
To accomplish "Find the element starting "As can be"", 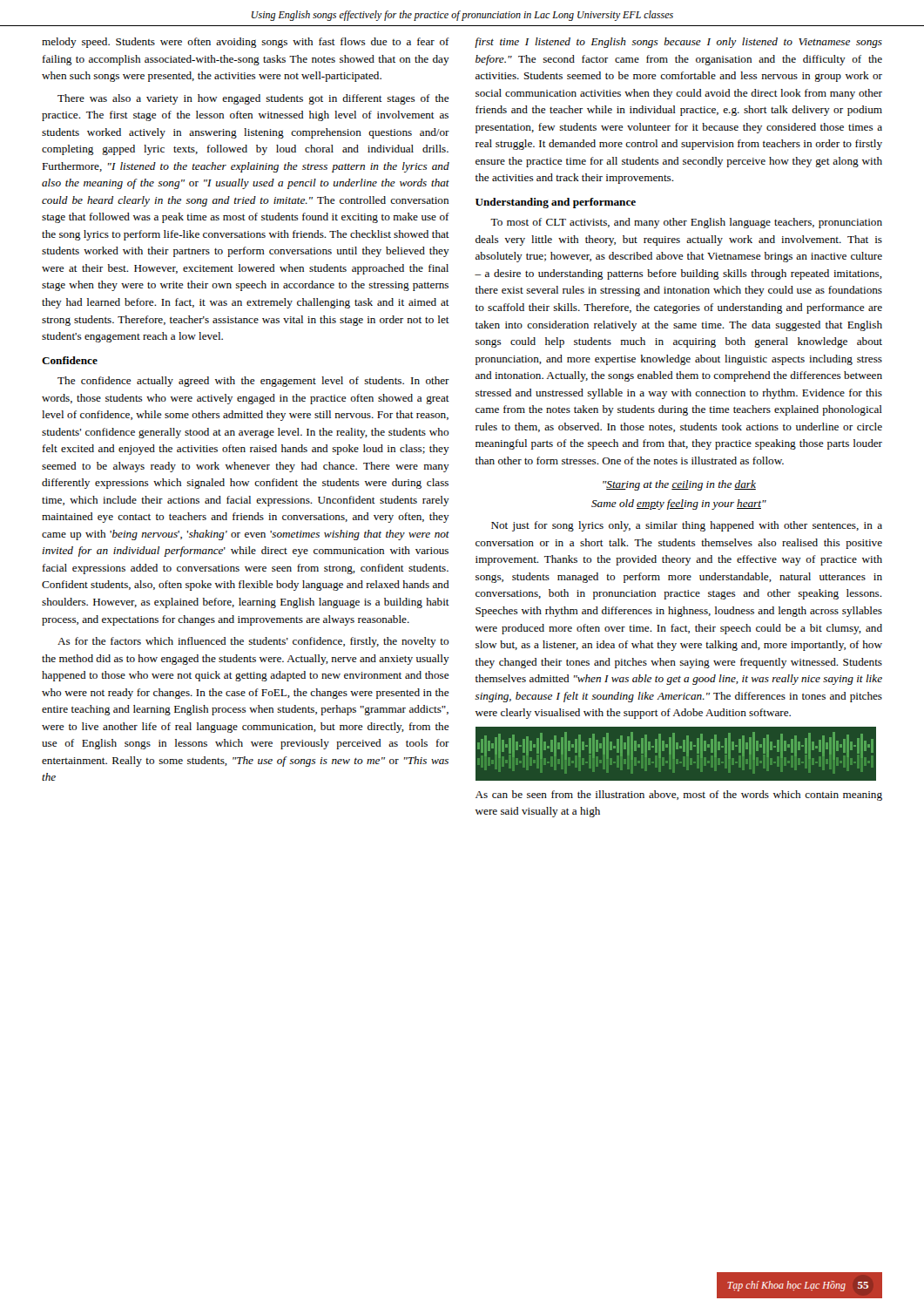I will click(679, 803).
